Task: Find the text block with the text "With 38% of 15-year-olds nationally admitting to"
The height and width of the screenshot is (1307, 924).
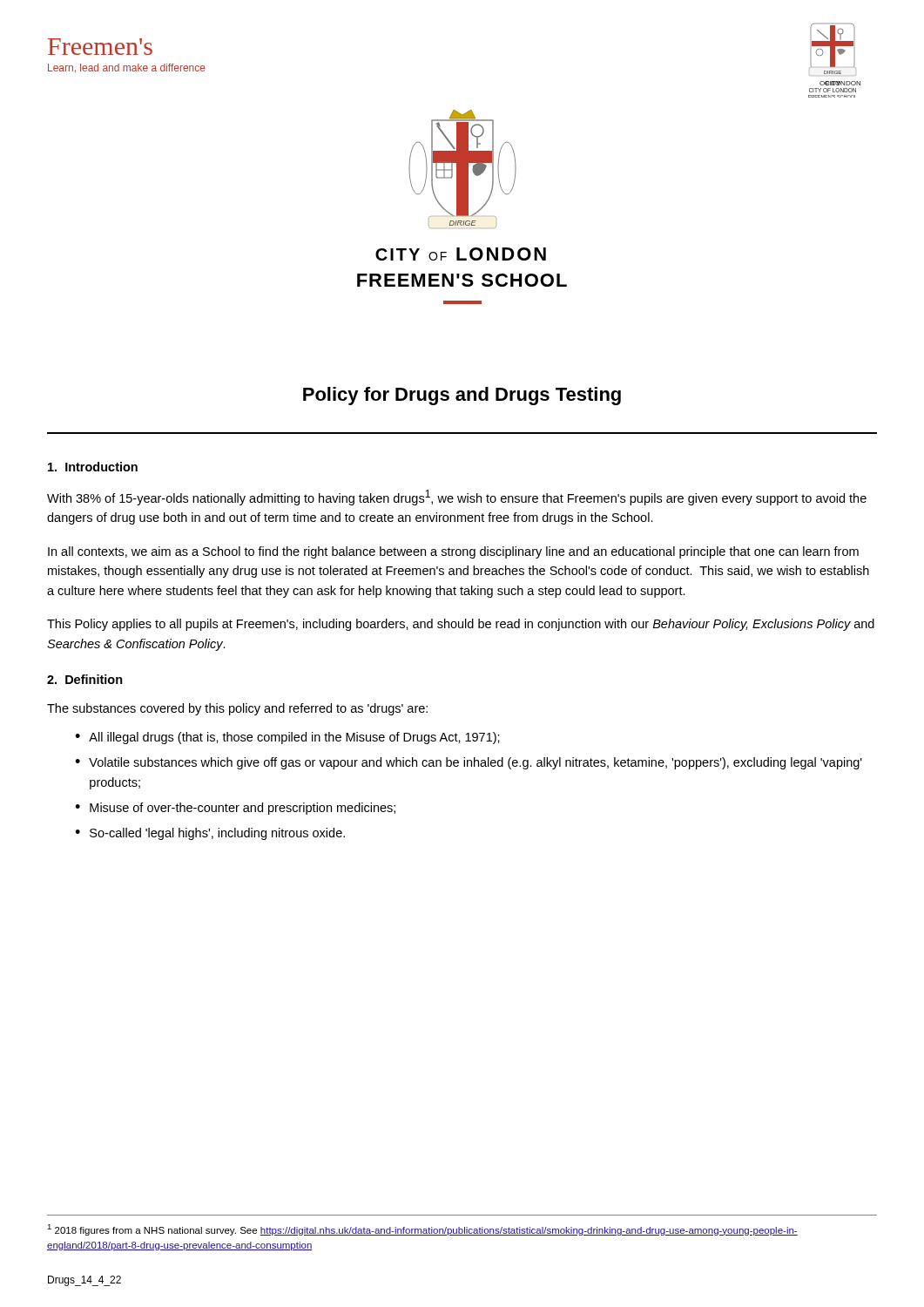Action: coord(457,506)
